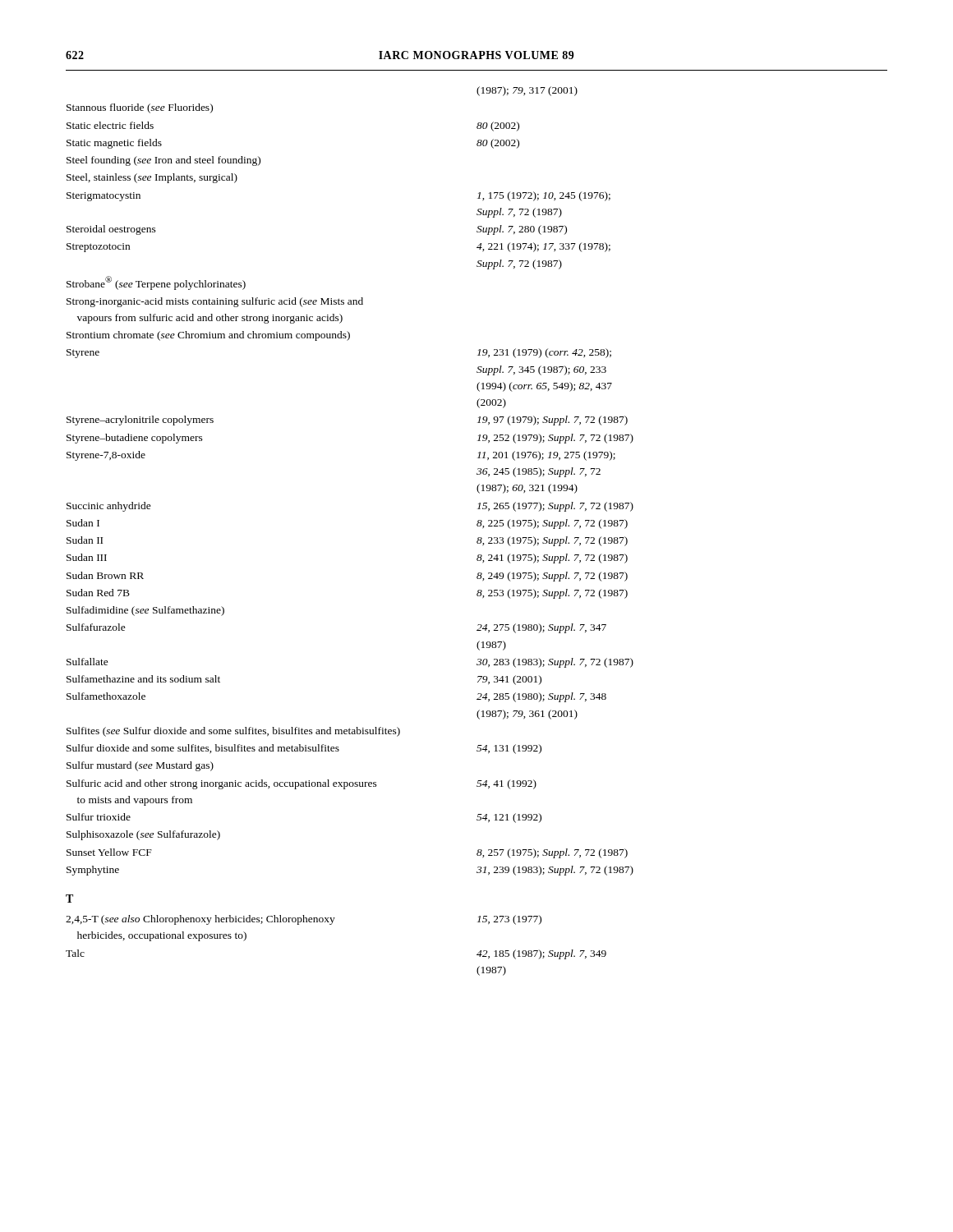Click on the text block starting "Sterigmatocystin 1, 175 (1972);"
The width and height of the screenshot is (953, 1232).
pyautogui.click(x=476, y=204)
